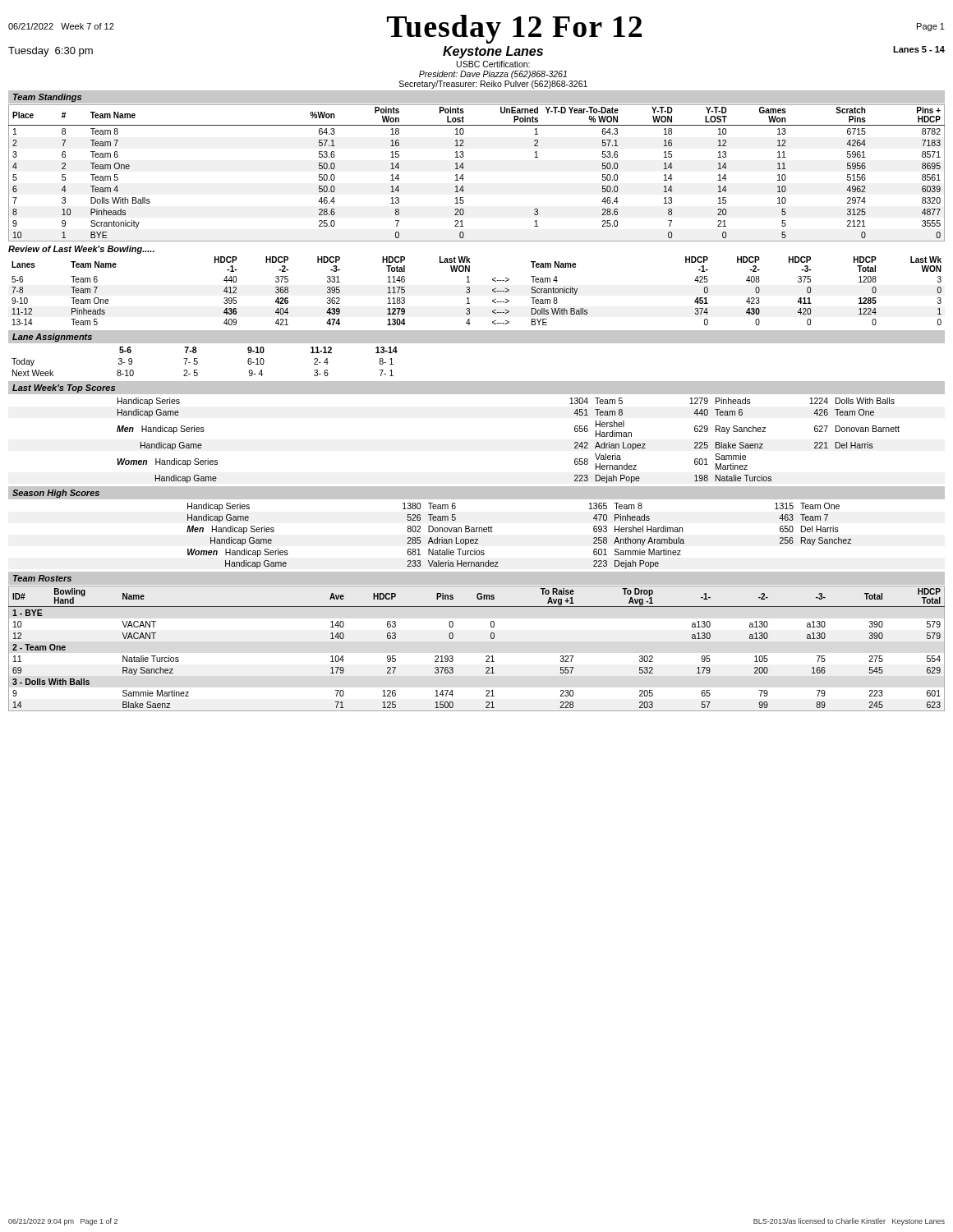Locate the table with the text "9- 4"
The height and width of the screenshot is (1232, 953).
click(476, 361)
